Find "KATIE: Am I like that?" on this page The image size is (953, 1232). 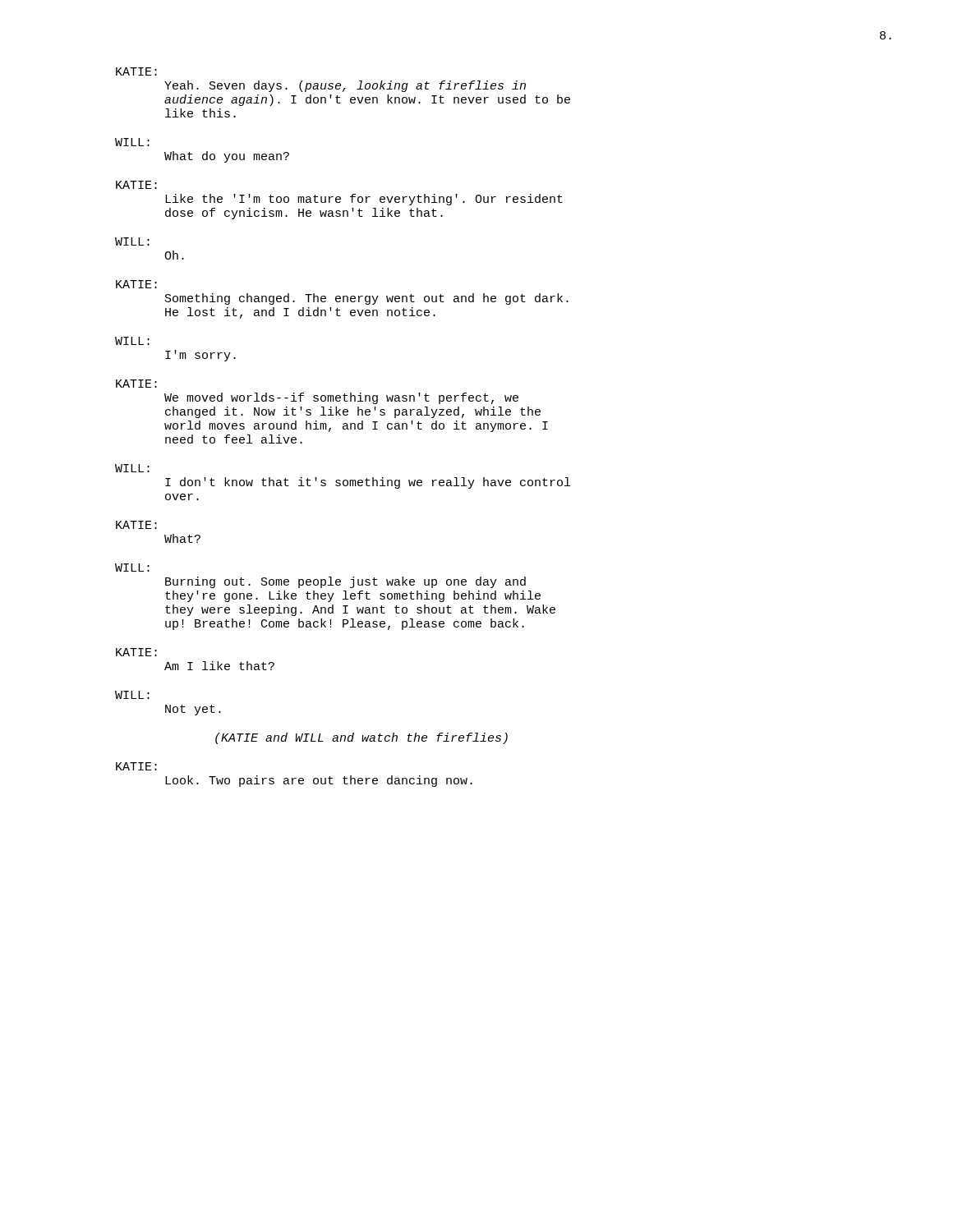point(136,652)
